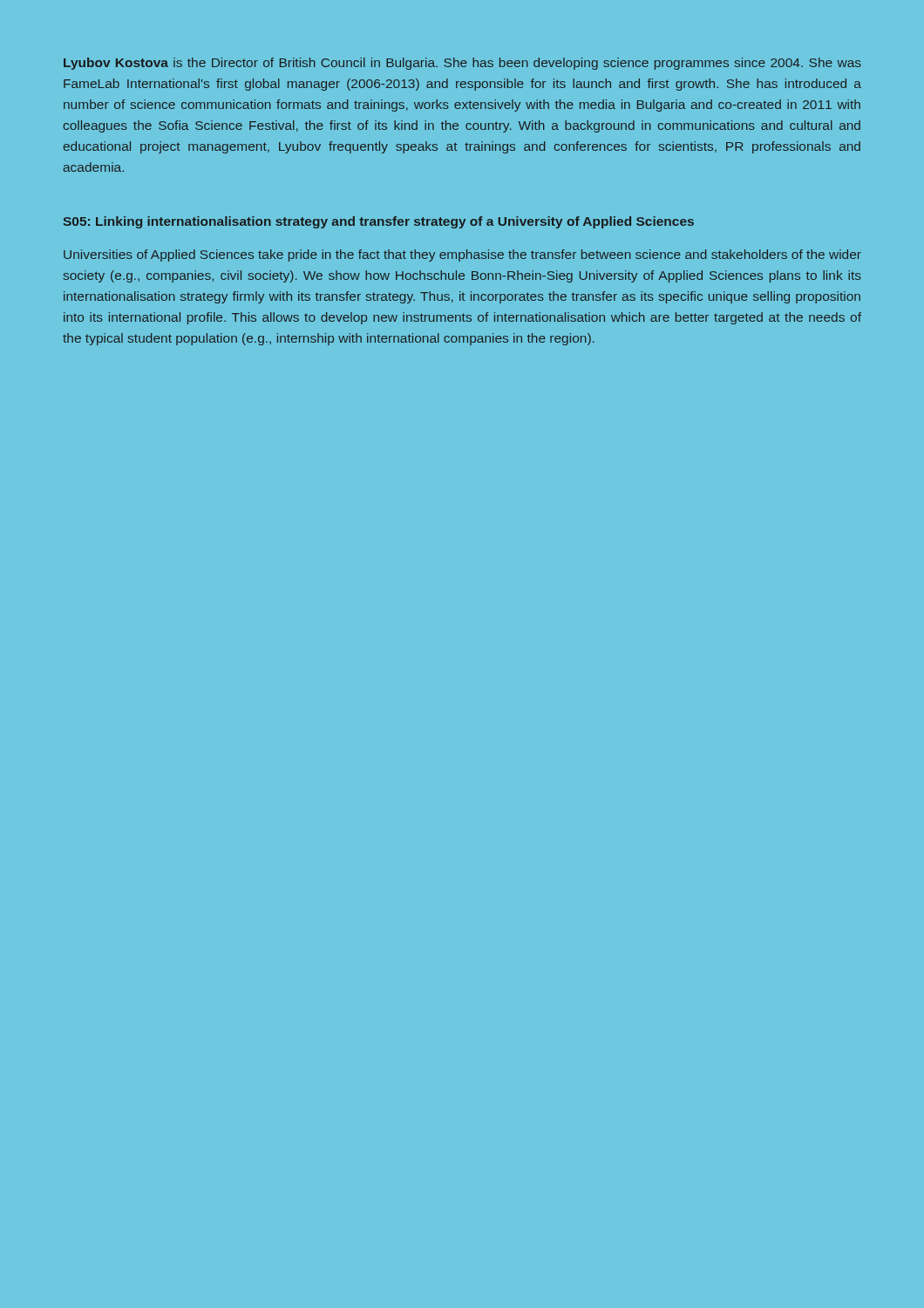This screenshot has height=1308, width=924.
Task: Find the text starting "S05: Linking internationalisation strategy and transfer strategy"
Action: click(x=379, y=221)
